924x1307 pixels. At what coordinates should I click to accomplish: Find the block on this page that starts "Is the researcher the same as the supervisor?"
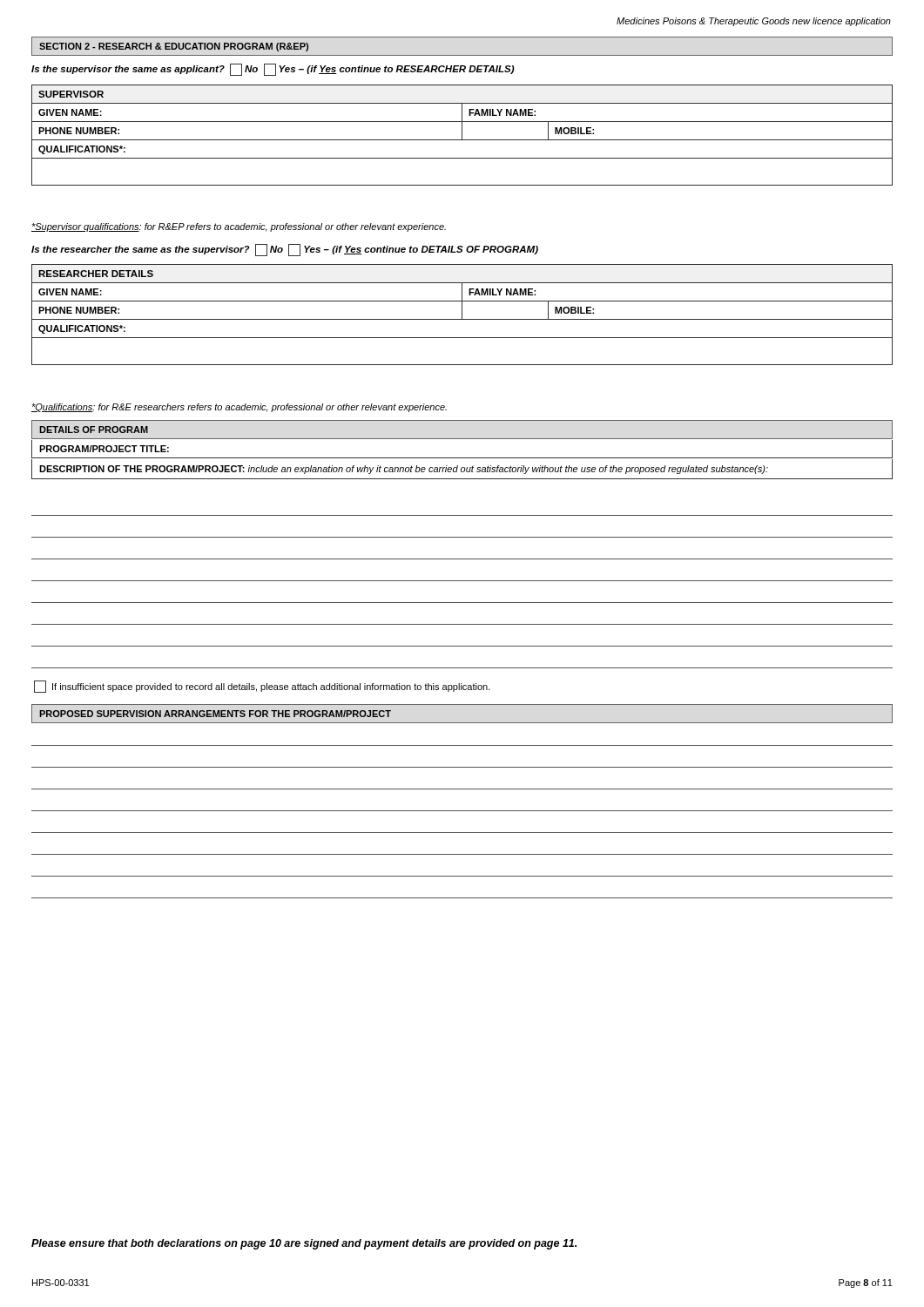coord(285,250)
